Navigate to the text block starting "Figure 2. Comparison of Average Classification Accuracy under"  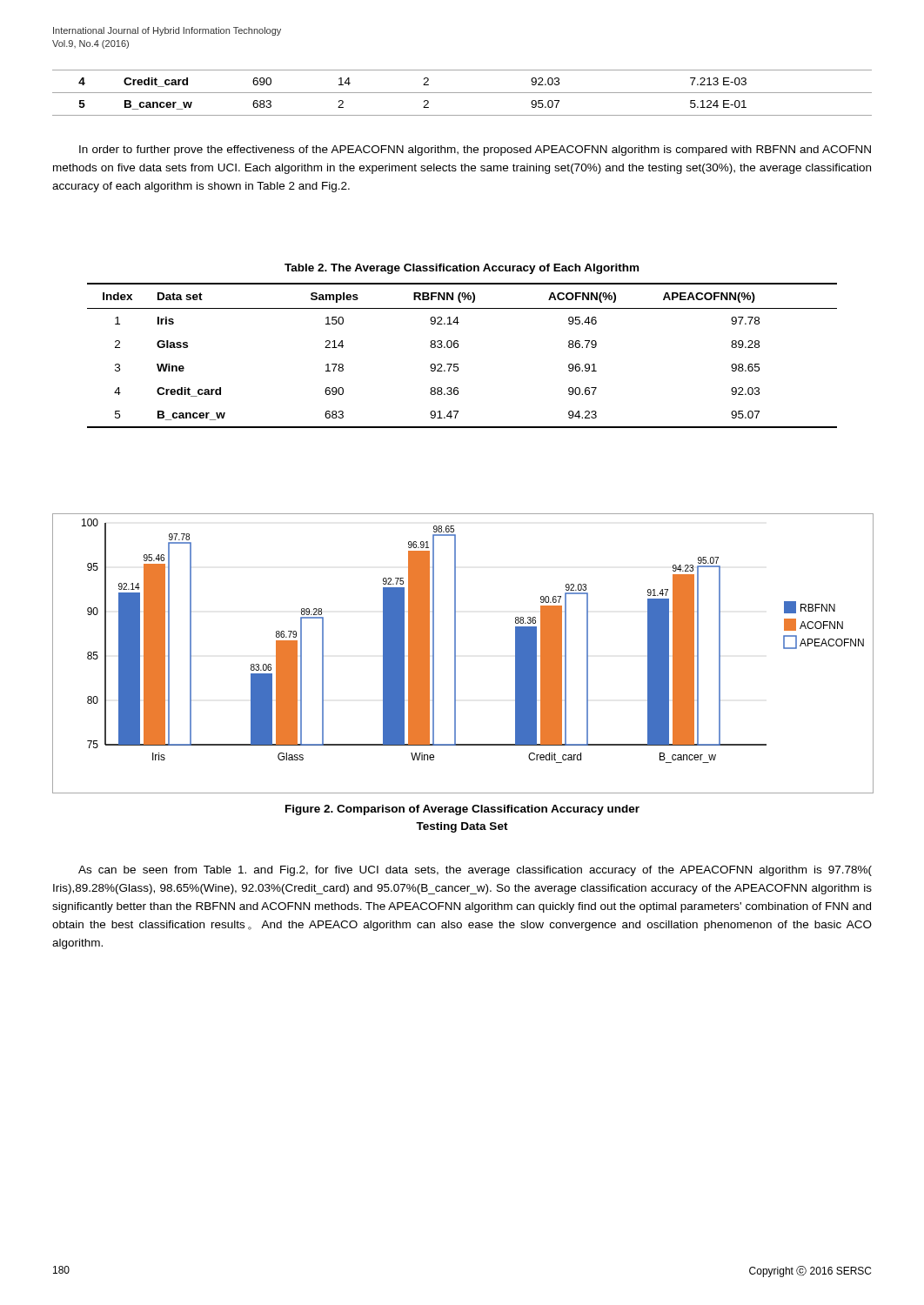[x=462, y=818]
